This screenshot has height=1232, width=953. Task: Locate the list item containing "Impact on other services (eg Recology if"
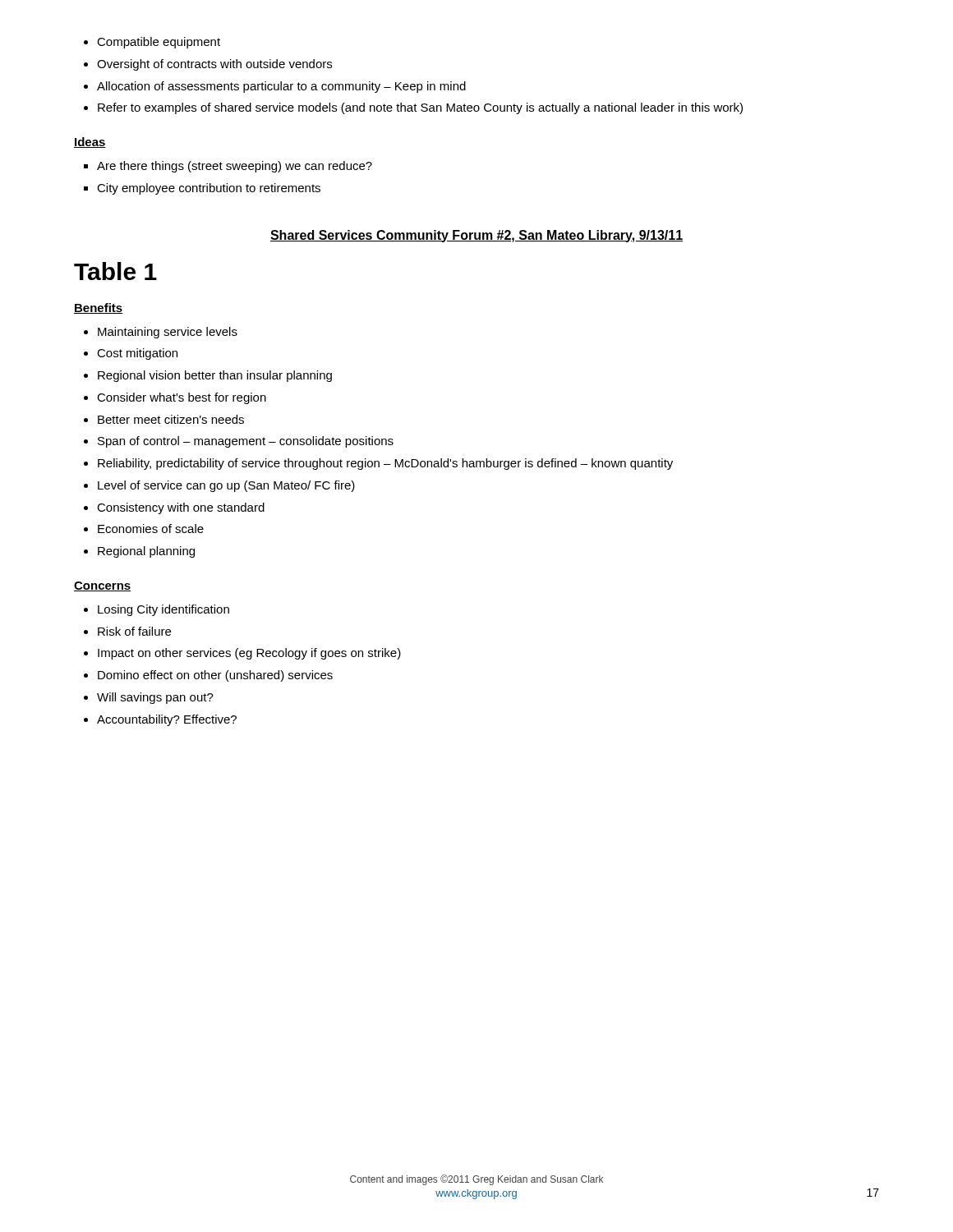249,653
